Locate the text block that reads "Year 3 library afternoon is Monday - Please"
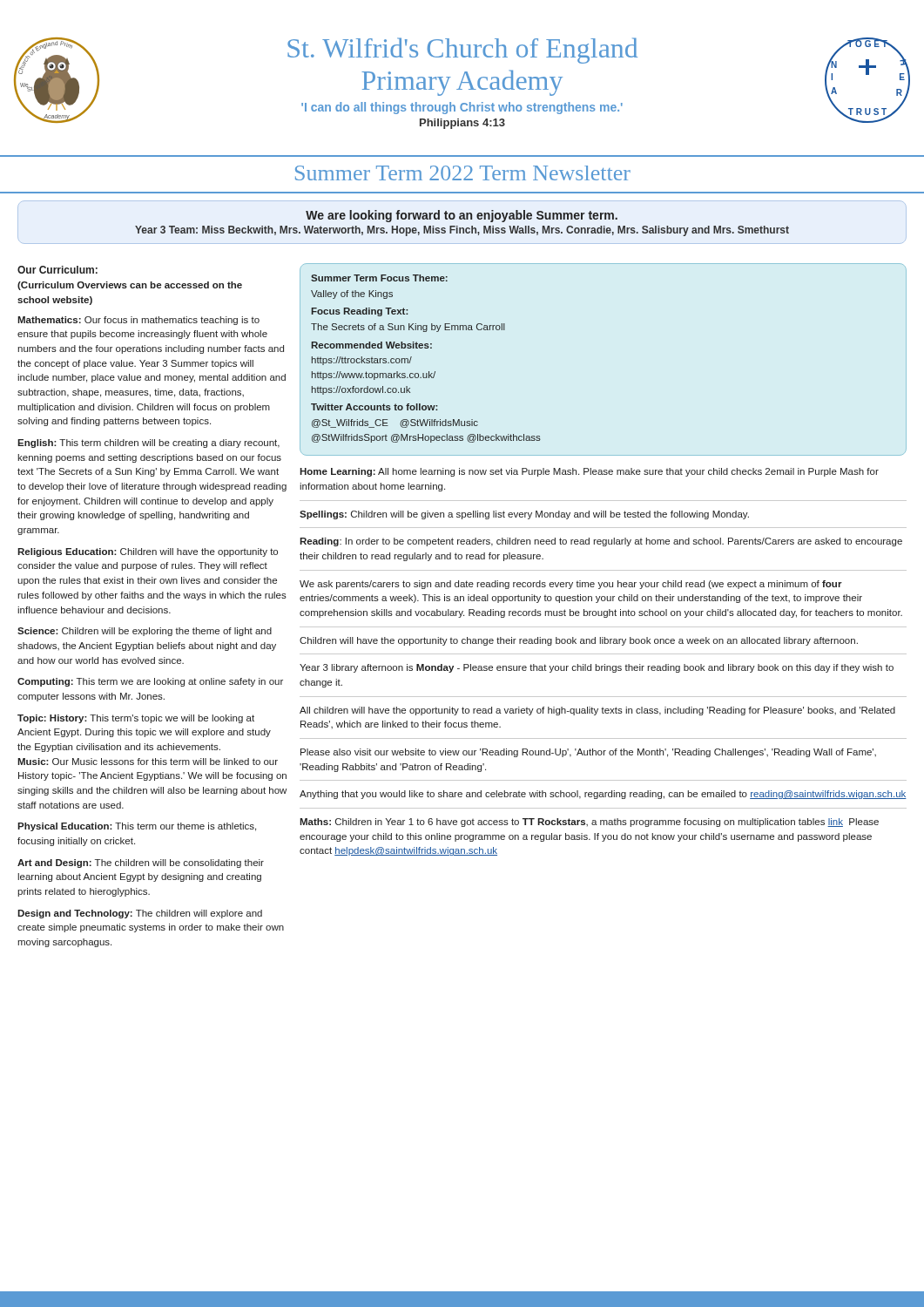The image size is (924, 1307). (597, 675)
